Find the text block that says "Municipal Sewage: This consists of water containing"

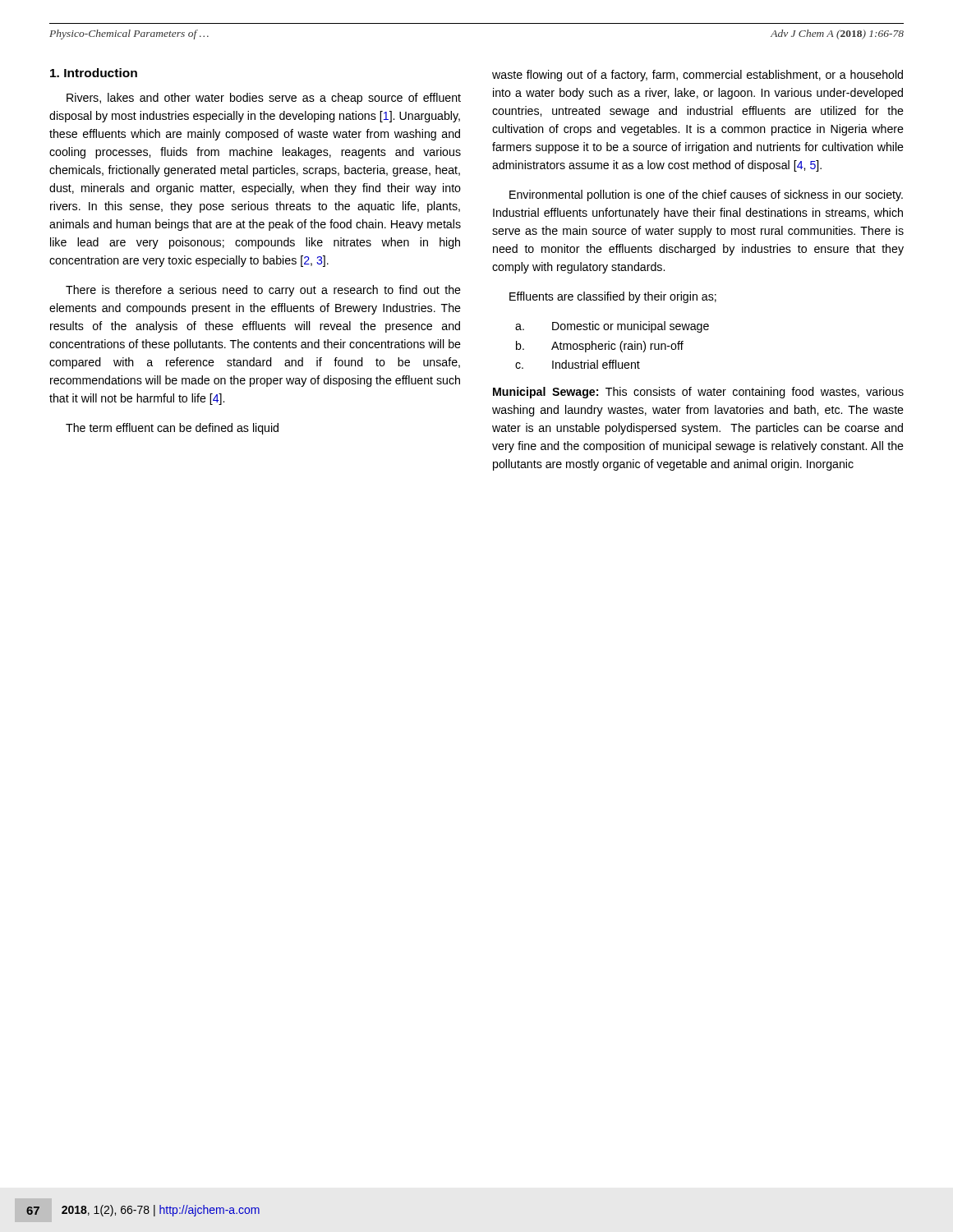click(x=698, y=428)
